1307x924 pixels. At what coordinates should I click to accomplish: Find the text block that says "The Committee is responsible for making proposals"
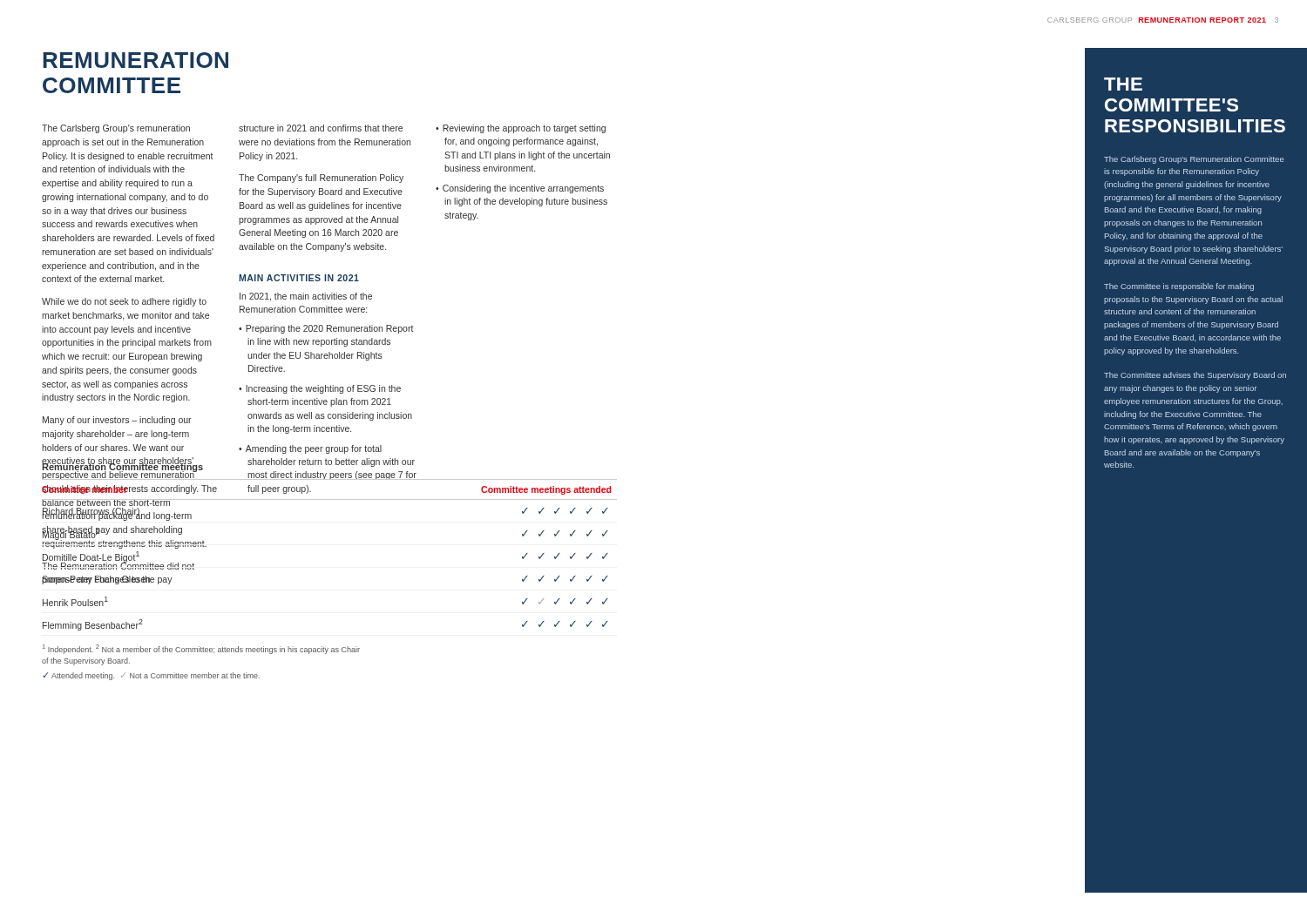tap(1193, 318)
